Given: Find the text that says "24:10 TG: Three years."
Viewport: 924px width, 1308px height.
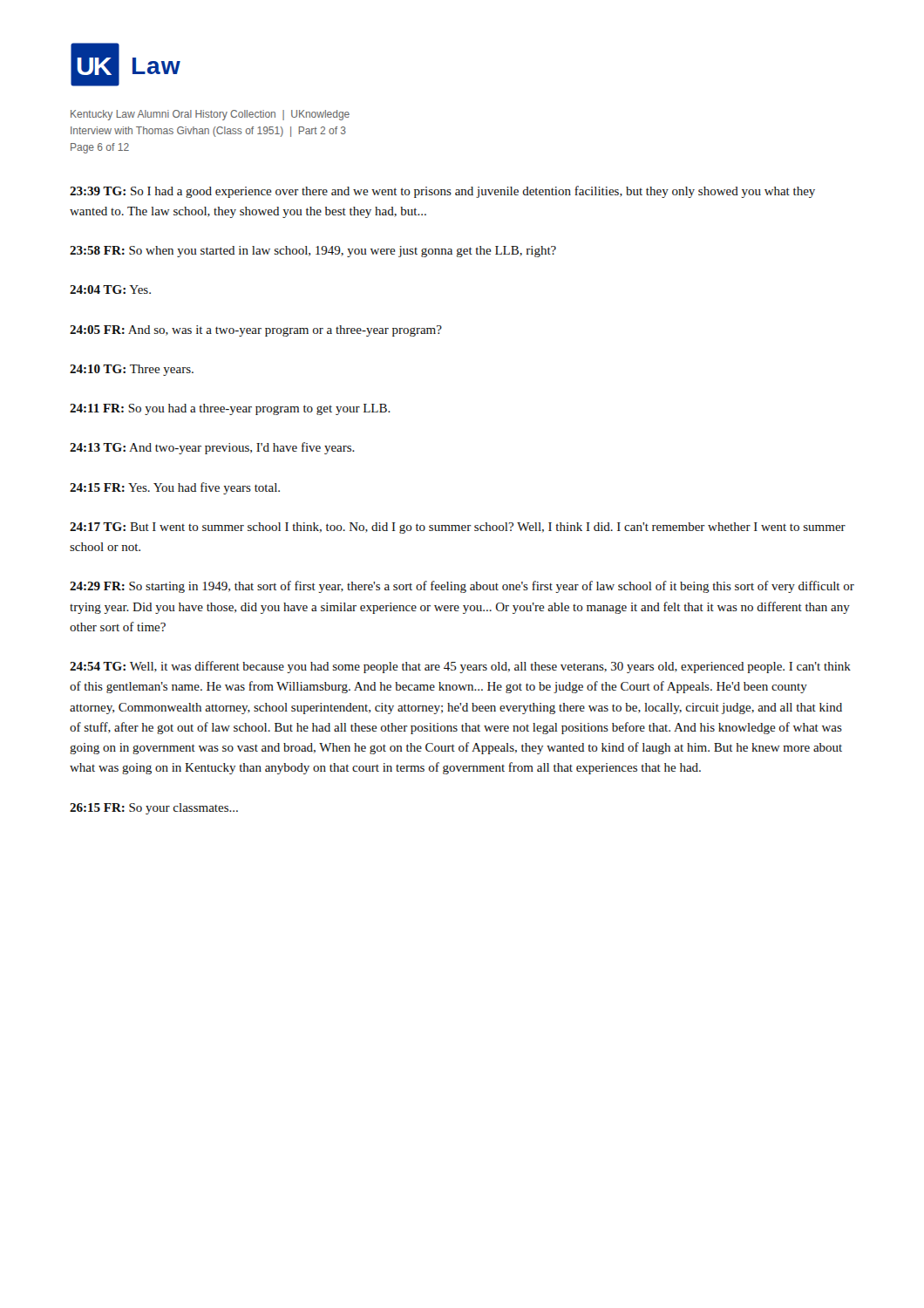Looking at the screenshot, I should pyautogui.click(x=132, y=369).
